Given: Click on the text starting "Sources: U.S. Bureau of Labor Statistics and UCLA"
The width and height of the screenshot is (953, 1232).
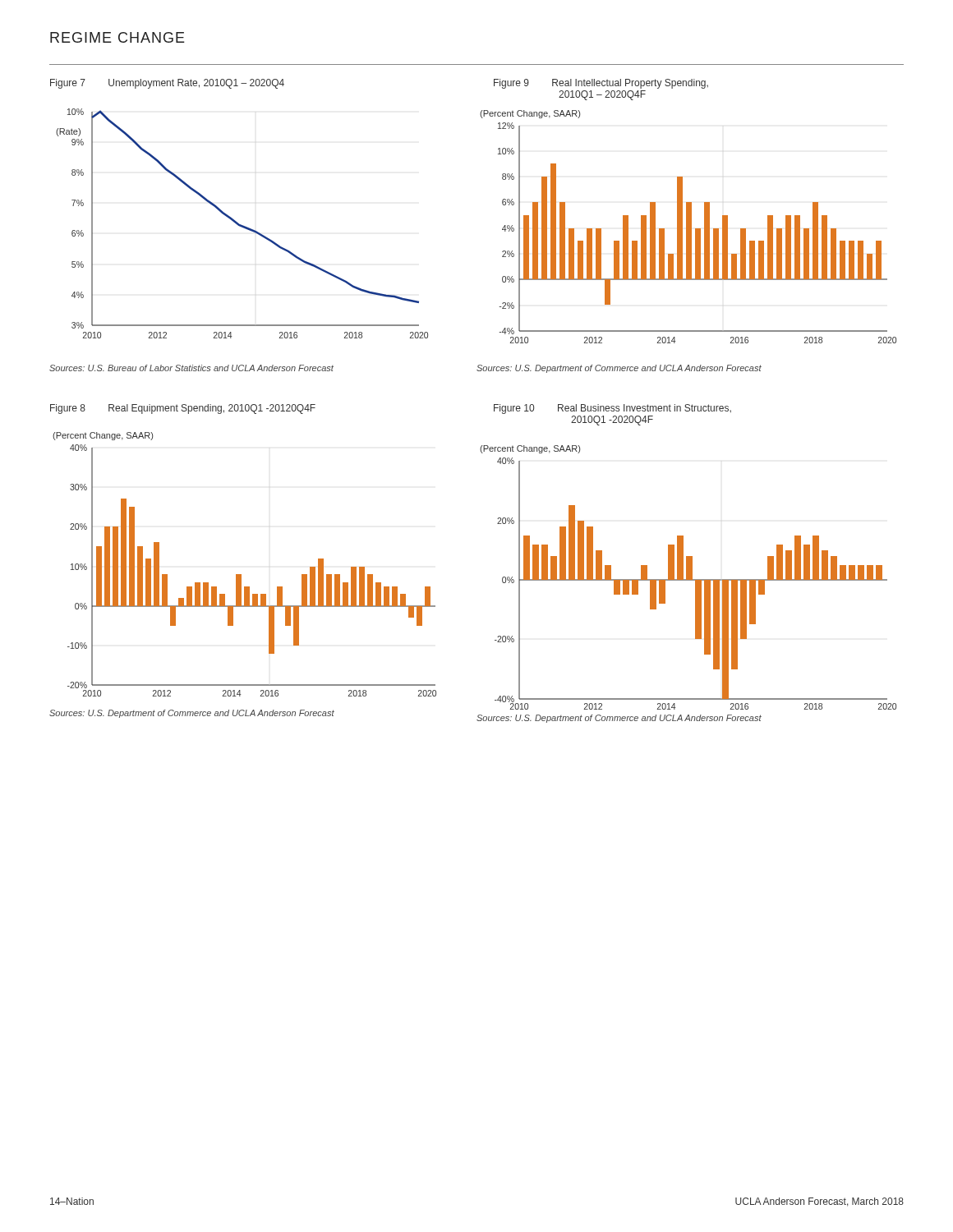Looking at the screenshot, I should tap(191, 368).
